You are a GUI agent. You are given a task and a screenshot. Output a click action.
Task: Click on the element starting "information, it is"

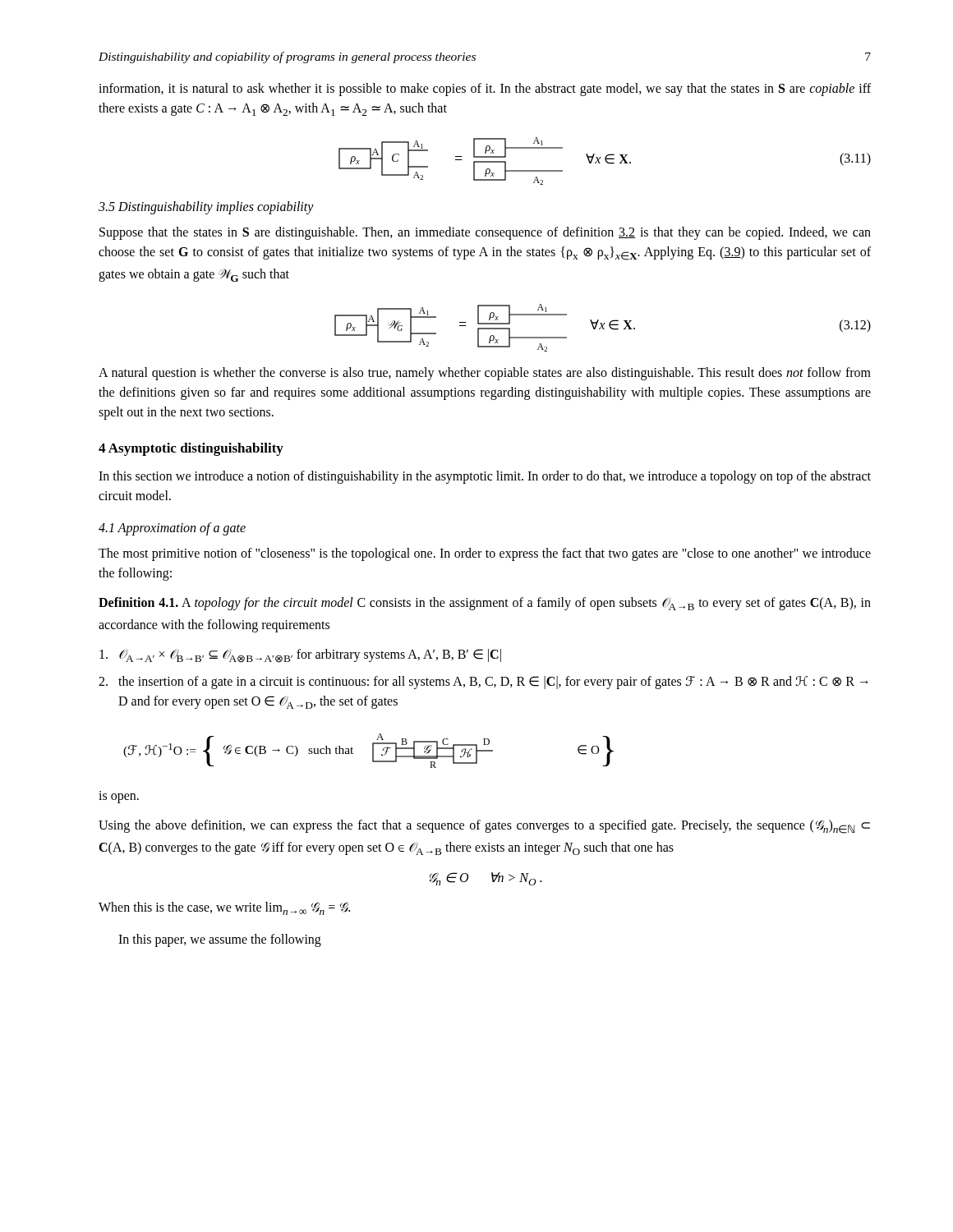[485, 100]
